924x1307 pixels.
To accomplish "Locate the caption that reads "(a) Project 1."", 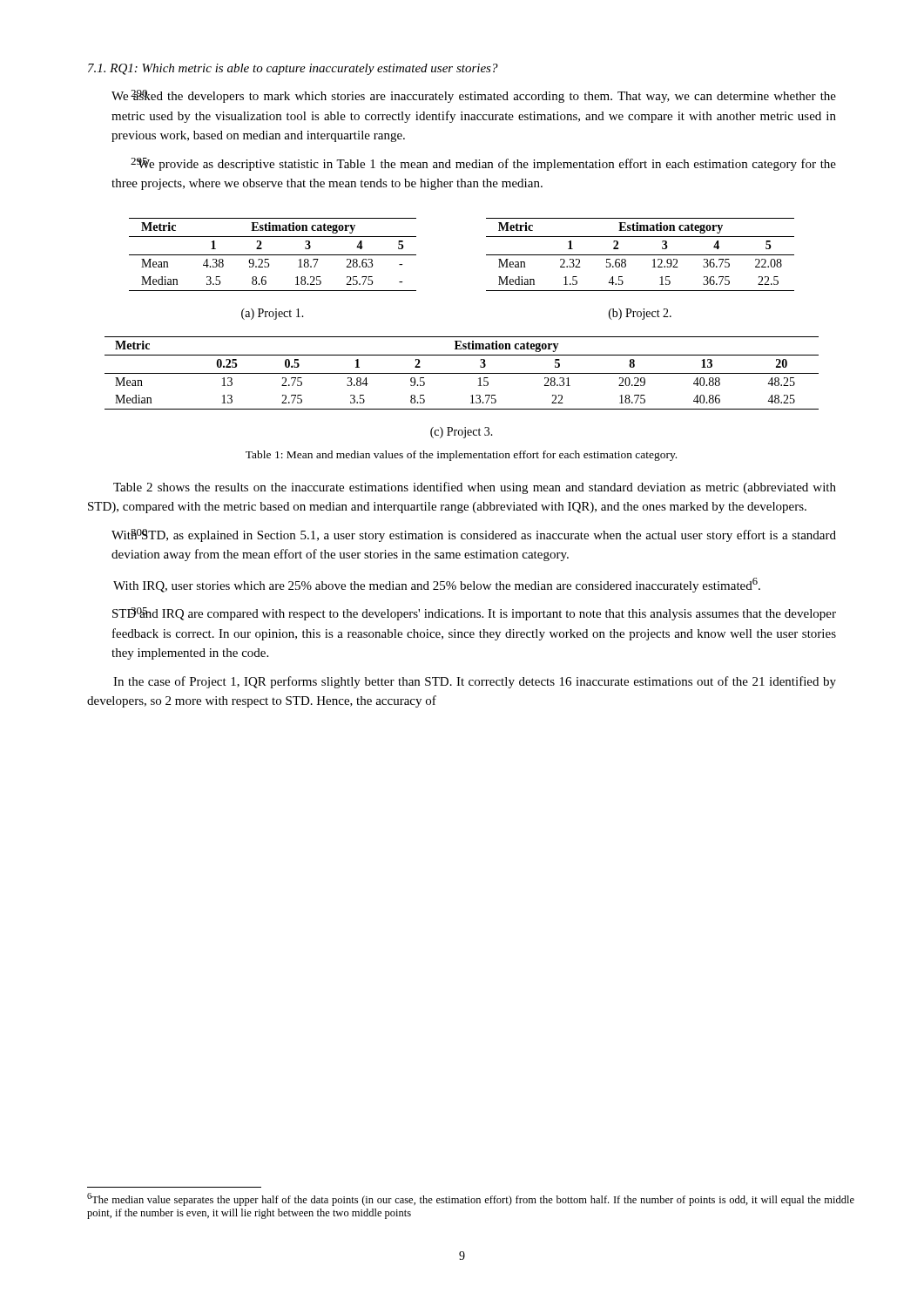I will 272,313.
